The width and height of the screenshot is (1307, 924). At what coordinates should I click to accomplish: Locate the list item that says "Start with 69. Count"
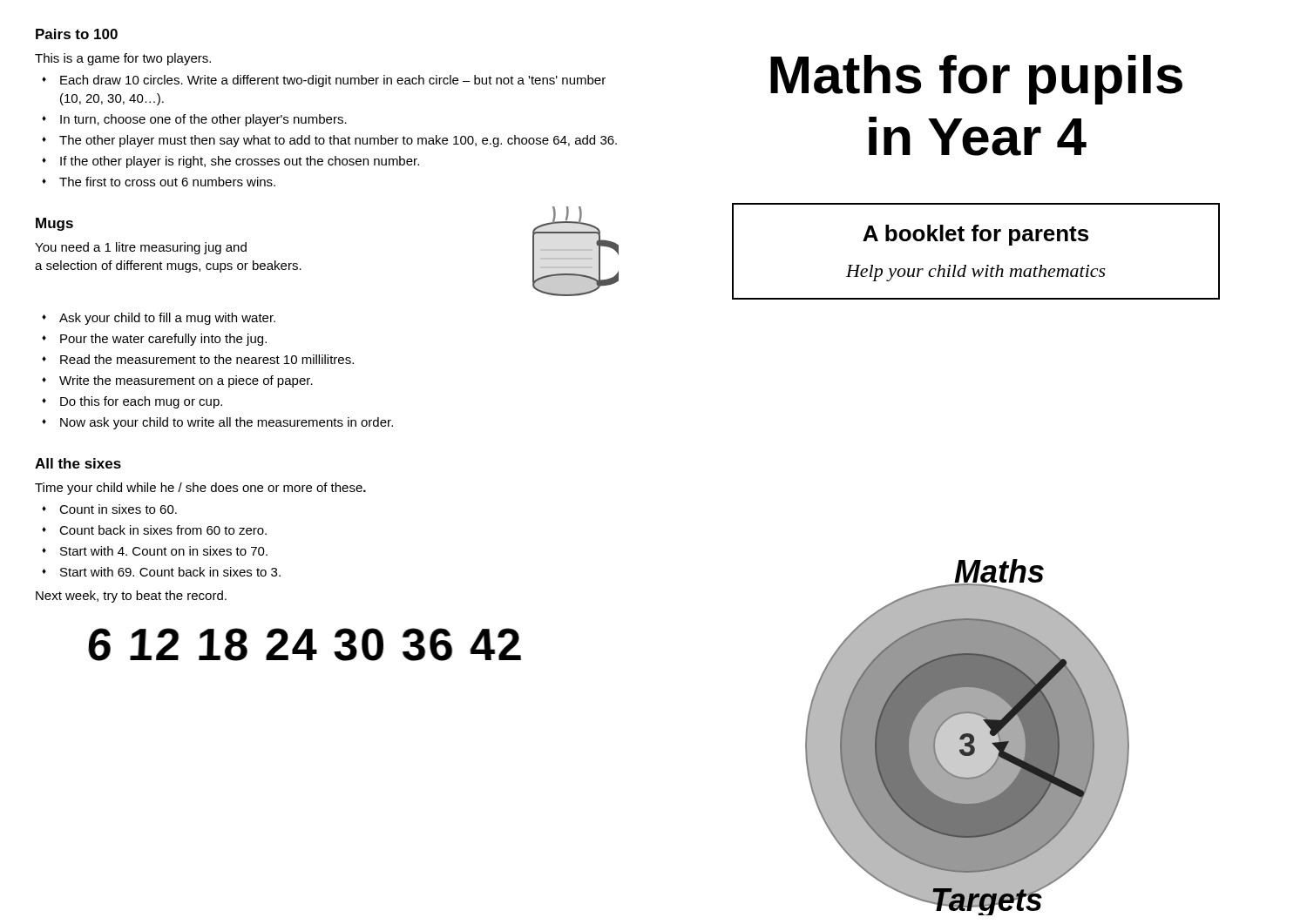point(170,572)
